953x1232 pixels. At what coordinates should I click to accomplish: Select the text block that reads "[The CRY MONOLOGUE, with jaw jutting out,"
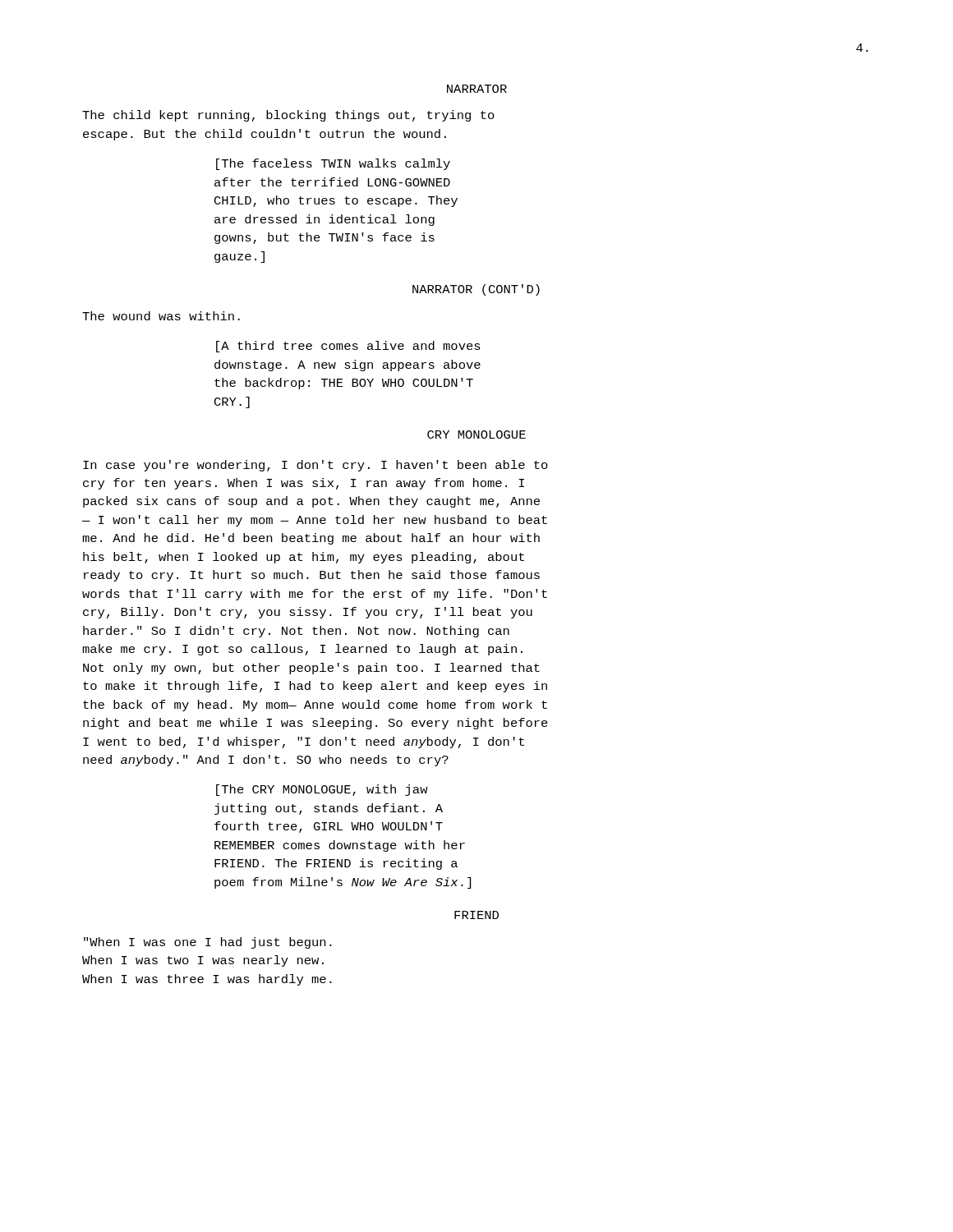point(344,837)
